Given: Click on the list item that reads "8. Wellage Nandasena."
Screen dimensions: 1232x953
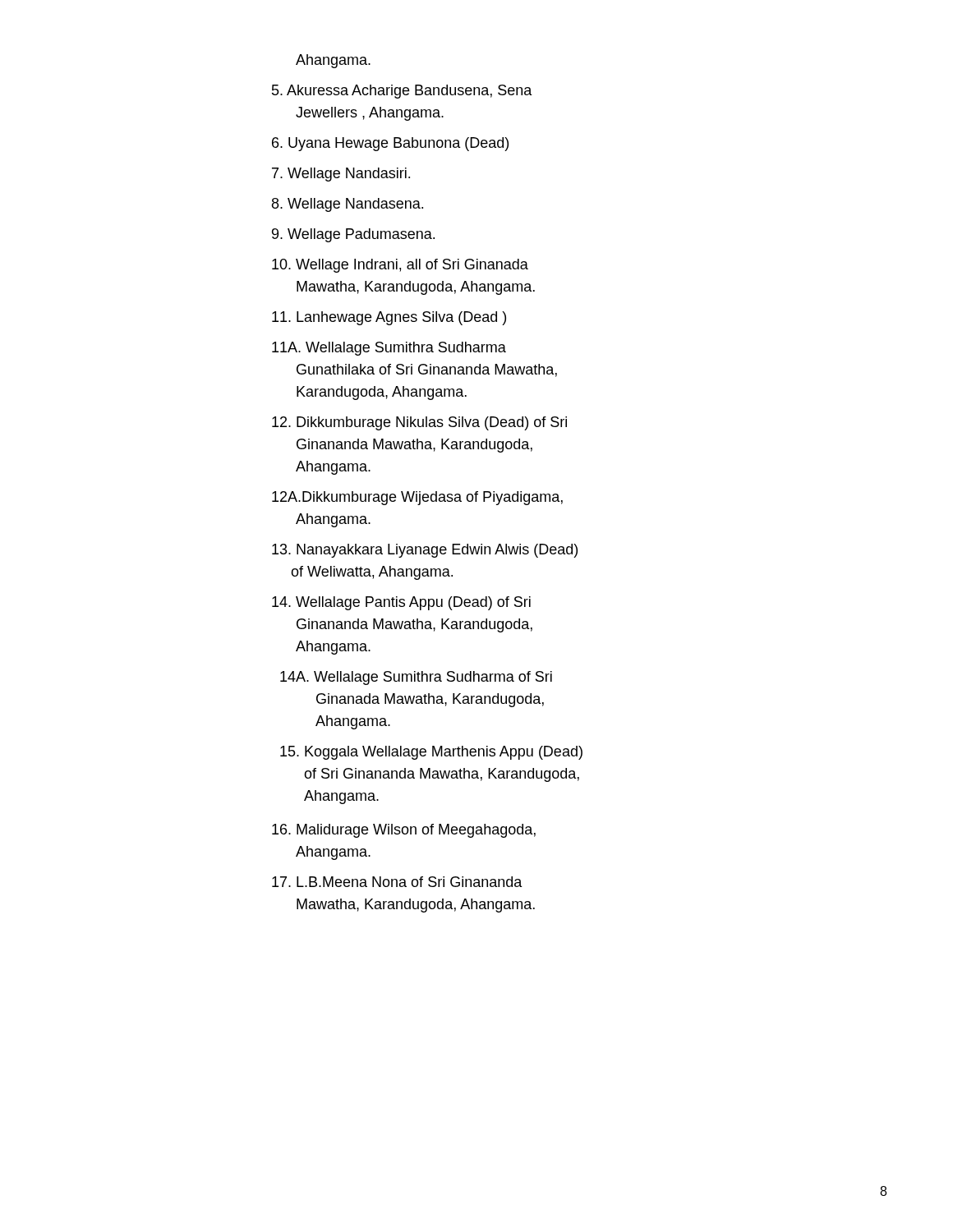Looking at the screenshot, I should pyautogui.click(x=348, y=204).
